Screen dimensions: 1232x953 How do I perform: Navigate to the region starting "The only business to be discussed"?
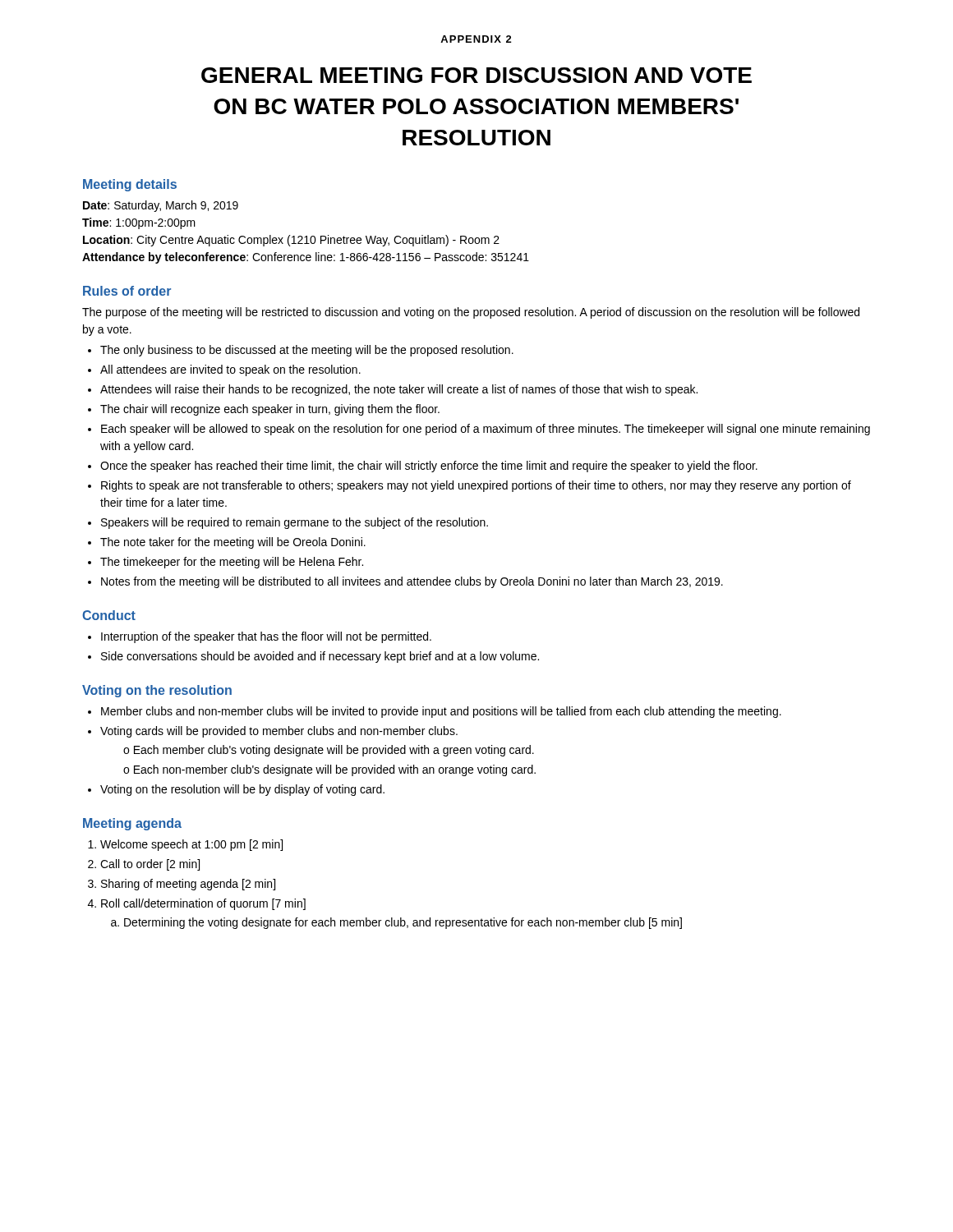(307, 350)
